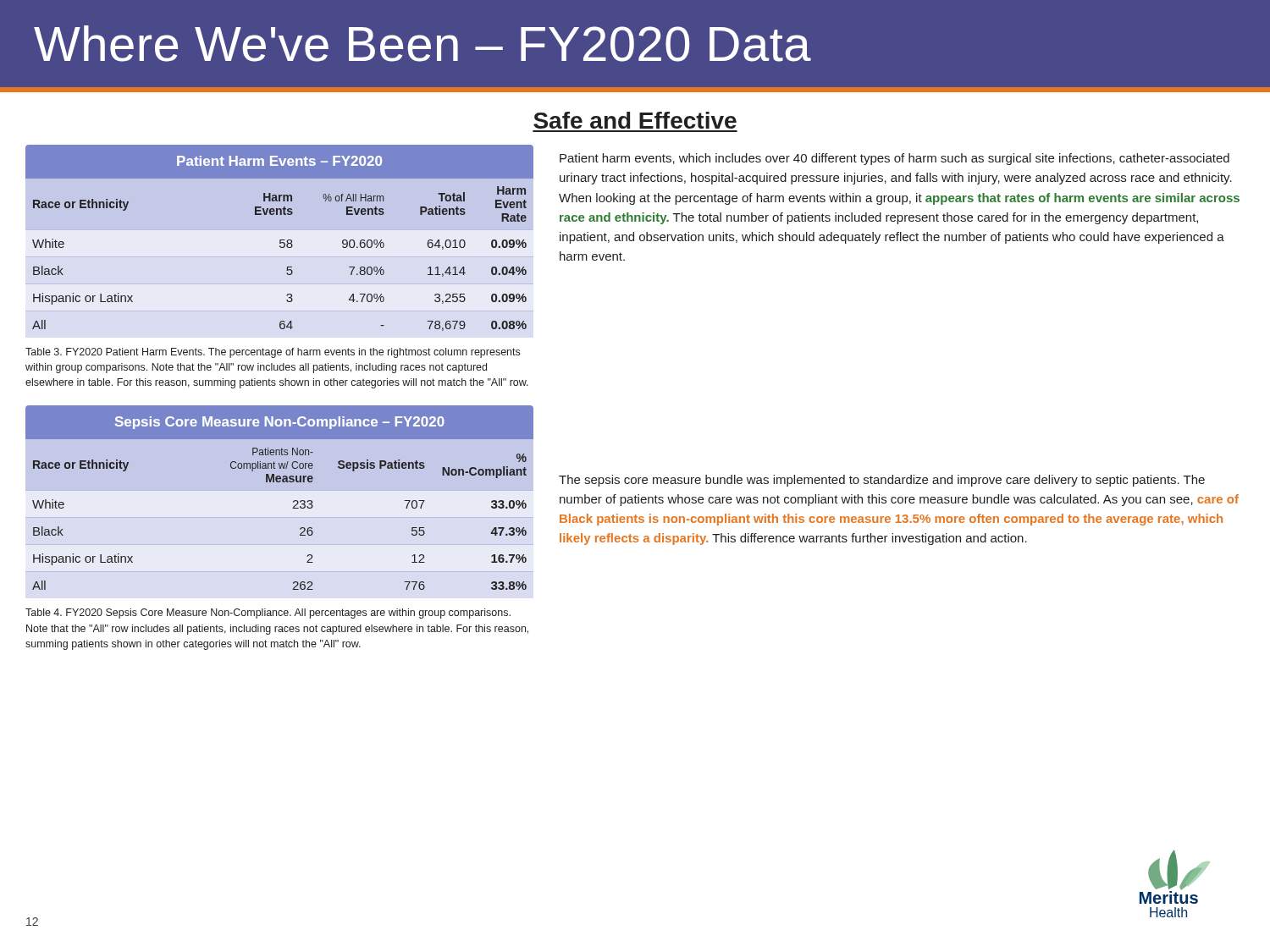Click on the text block that says "Patient harm events, which includes"
The width and height of the screenshot is (1270, 952).
[899, 207]
